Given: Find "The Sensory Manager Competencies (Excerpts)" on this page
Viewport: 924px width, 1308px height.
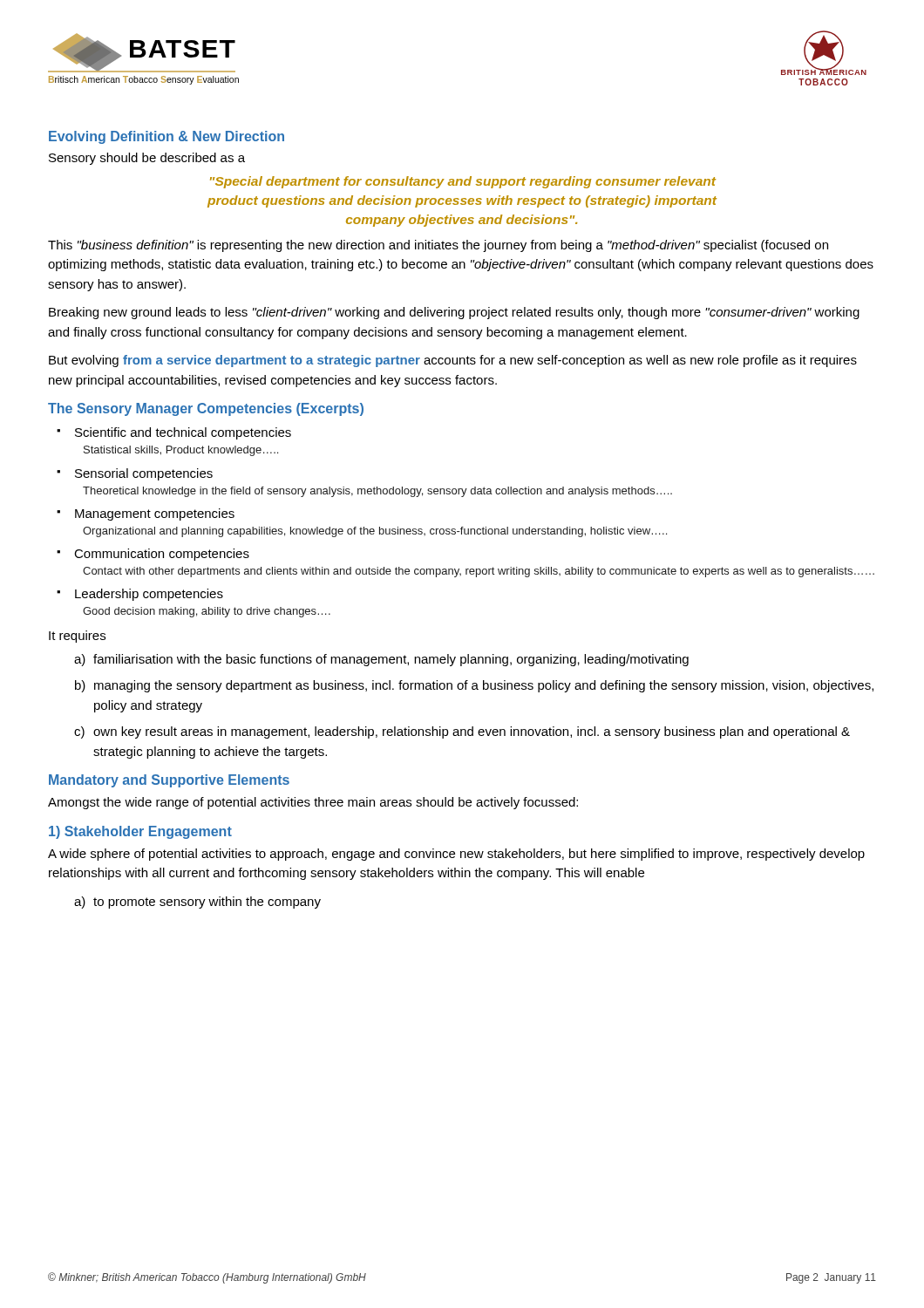Looking at the screenshot, I should click(206, 409).
